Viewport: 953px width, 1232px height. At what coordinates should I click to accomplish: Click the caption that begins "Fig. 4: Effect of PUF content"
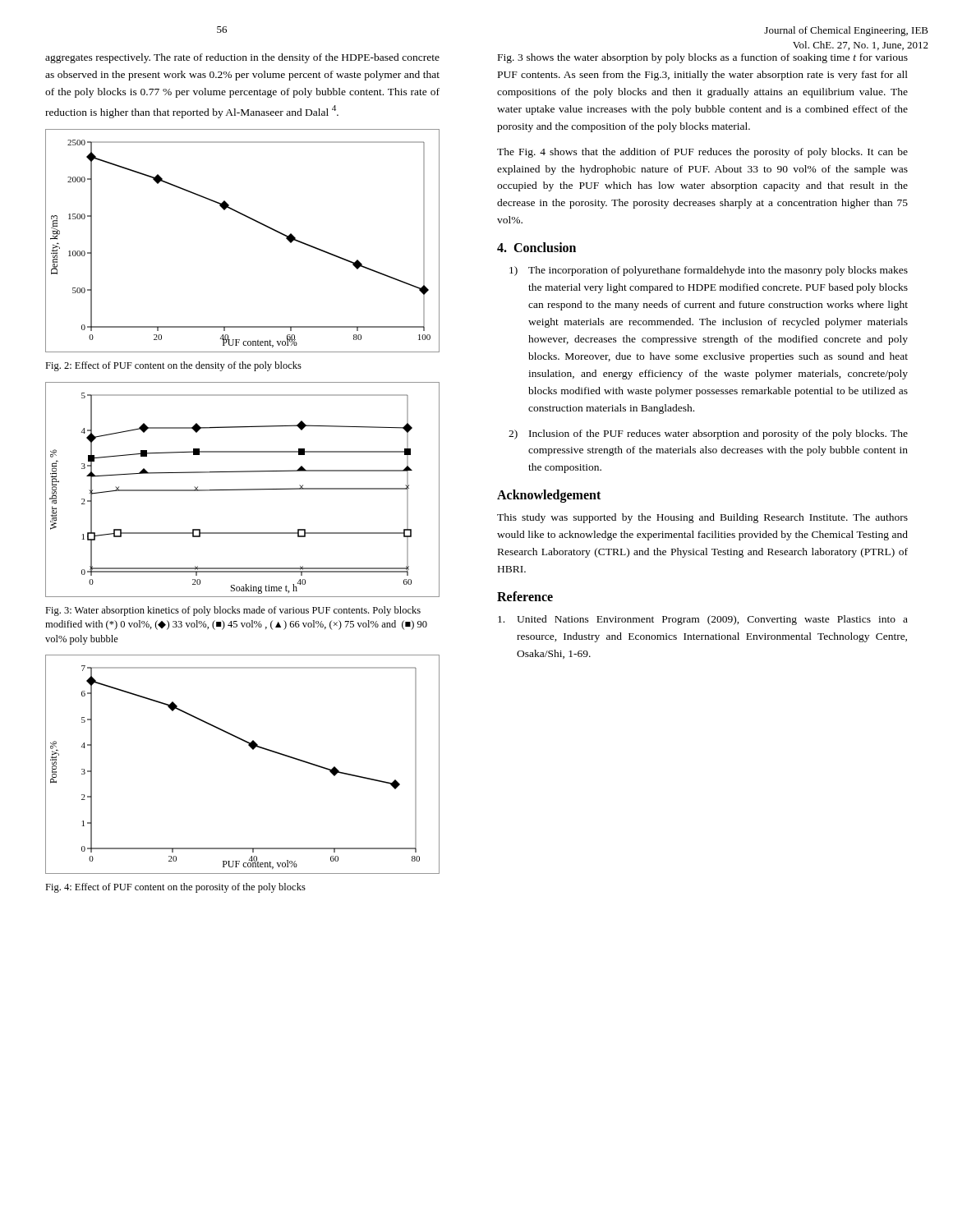[x=175, y=887]
